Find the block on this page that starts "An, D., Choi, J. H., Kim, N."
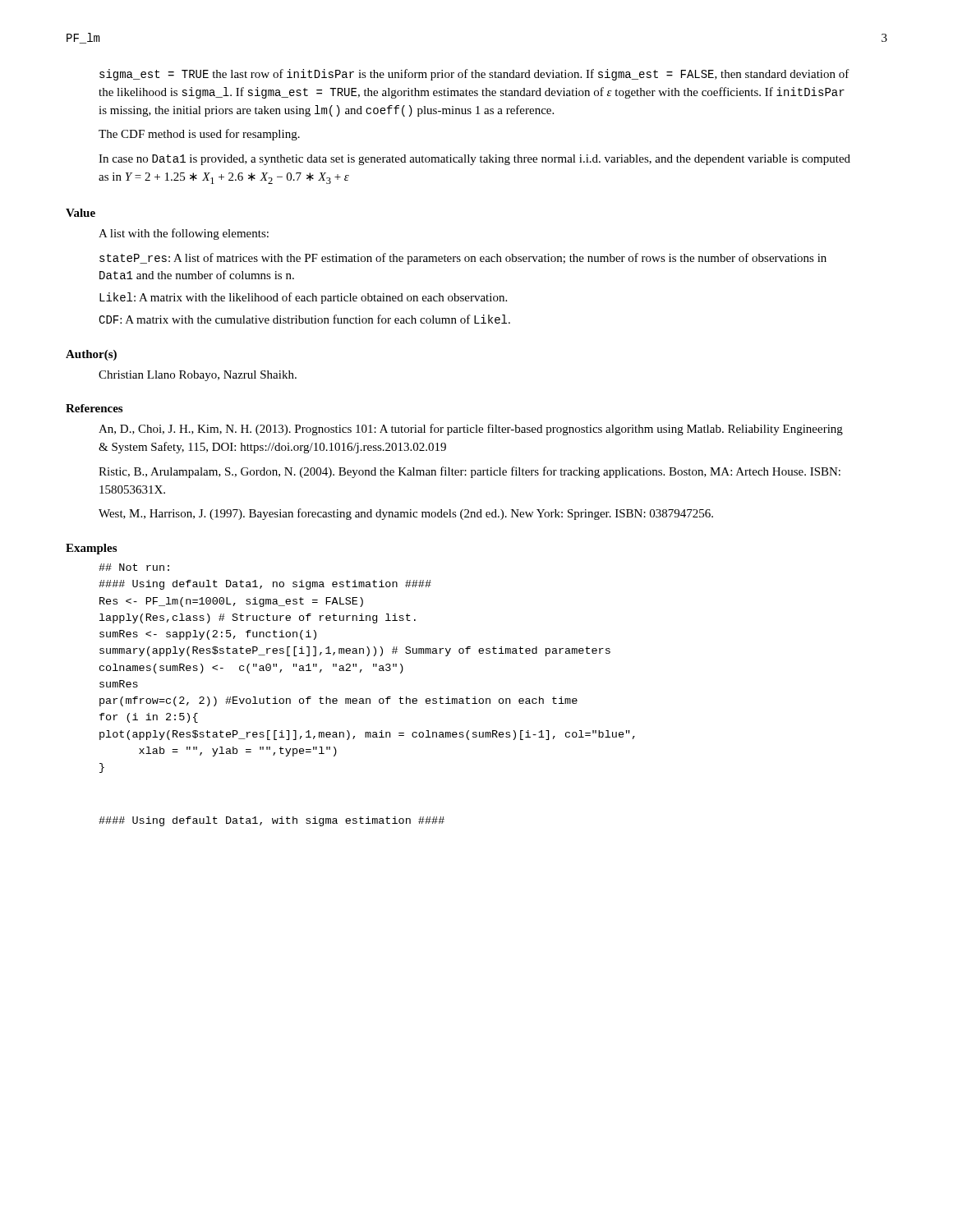 tap(471, 438)
